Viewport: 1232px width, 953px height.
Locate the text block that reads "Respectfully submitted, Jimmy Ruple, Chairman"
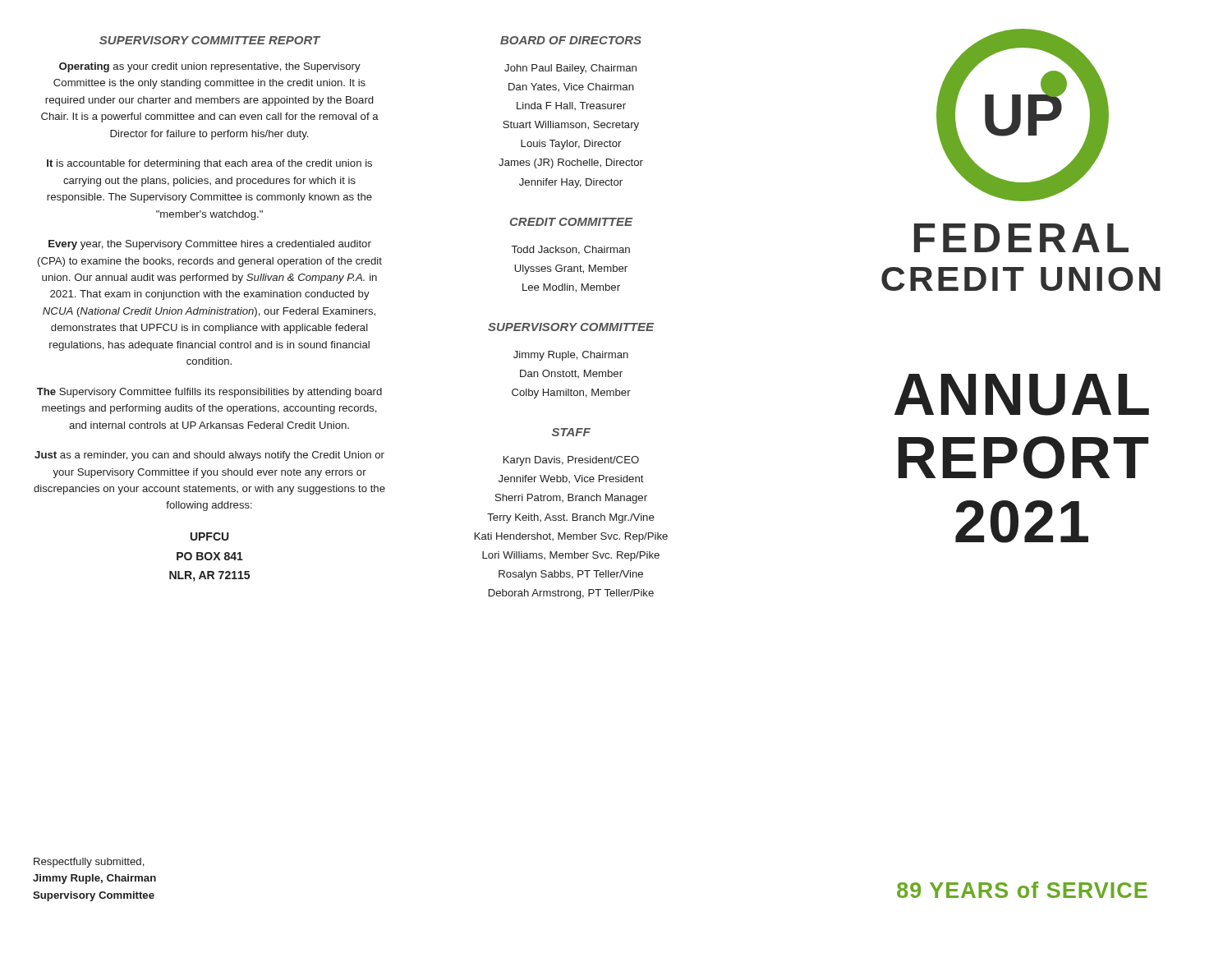click(95, 878)
